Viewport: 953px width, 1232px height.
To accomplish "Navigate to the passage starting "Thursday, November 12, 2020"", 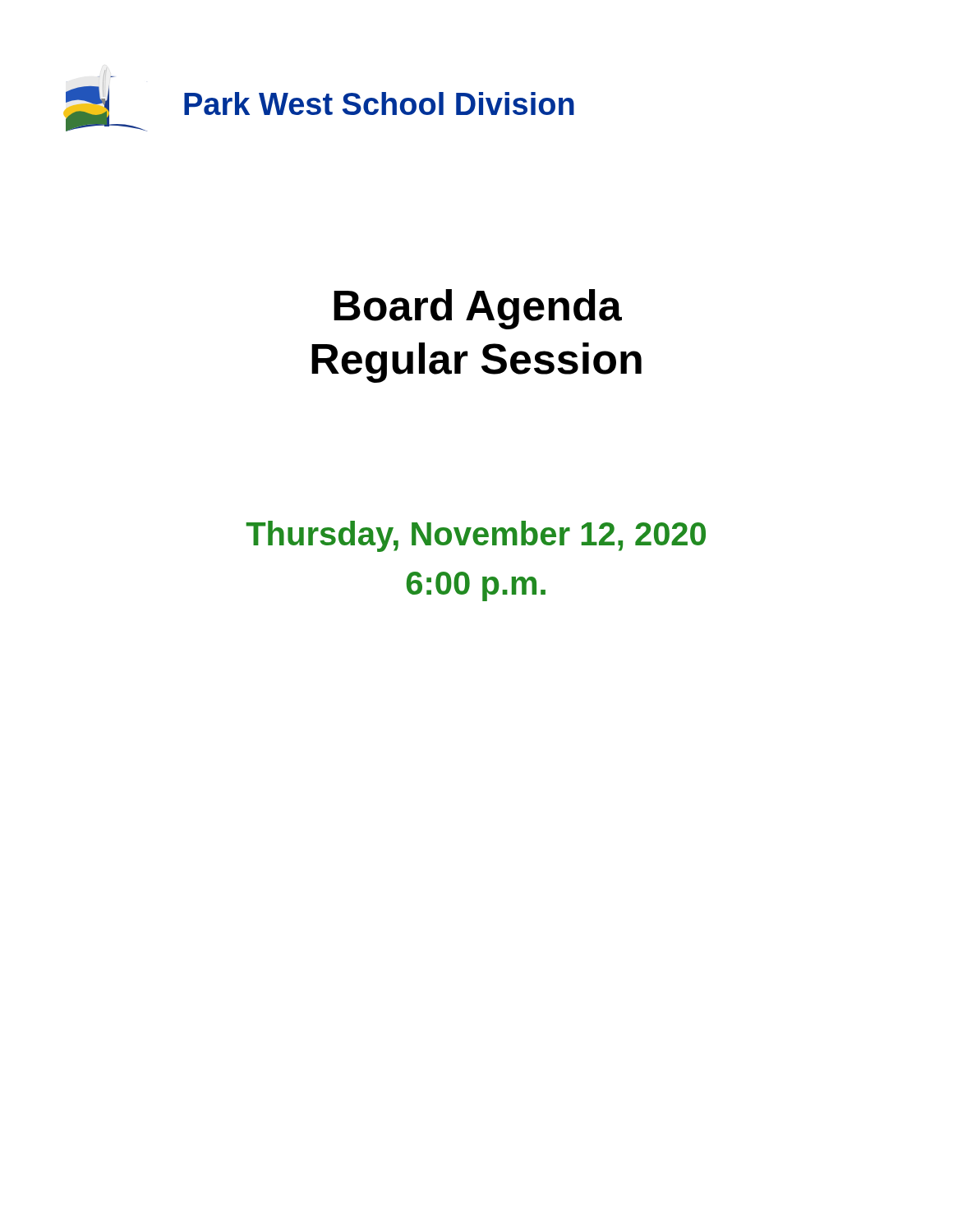I will (476, 559).
